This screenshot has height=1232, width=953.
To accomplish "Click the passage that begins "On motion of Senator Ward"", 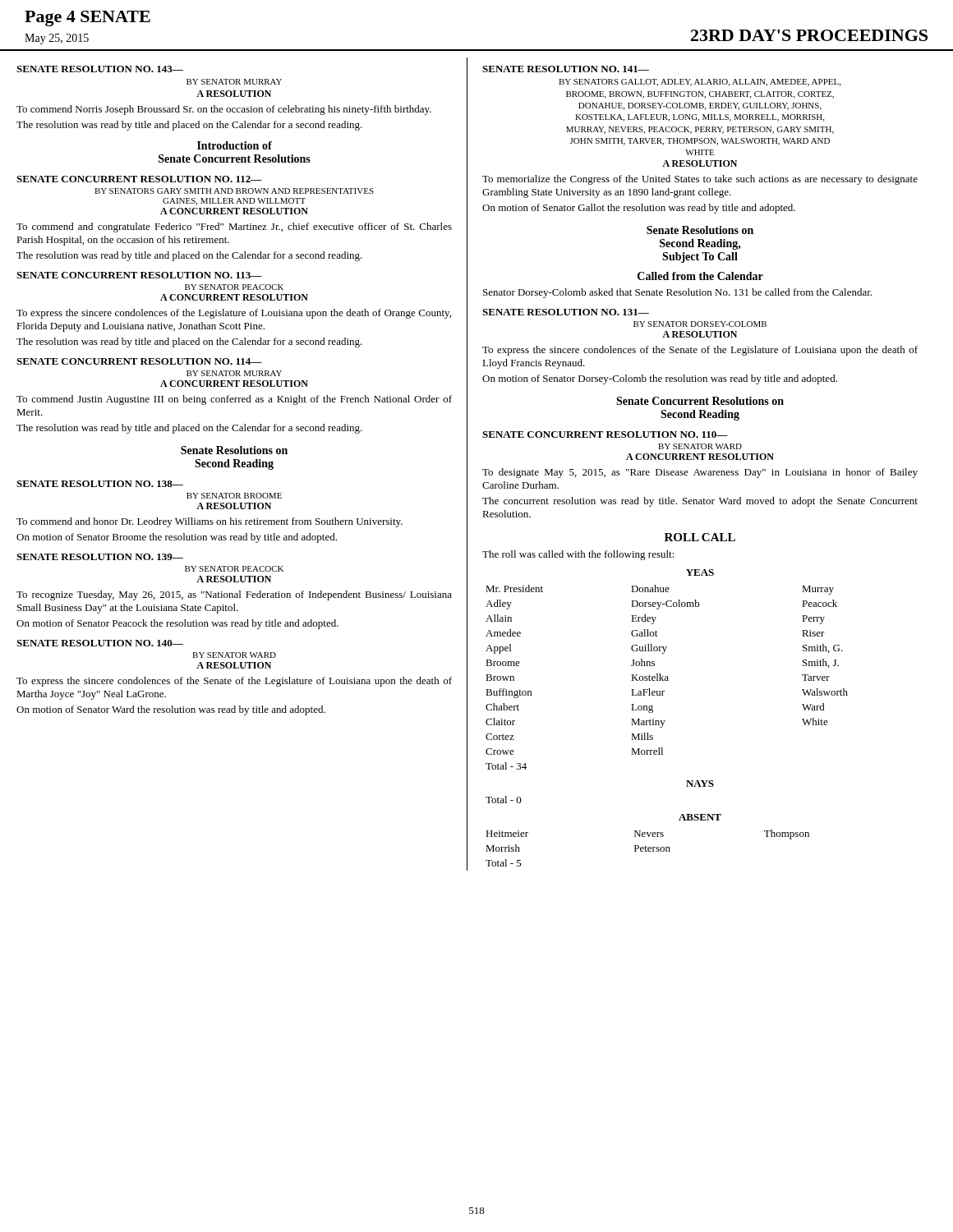I will [x=171, y=710].
